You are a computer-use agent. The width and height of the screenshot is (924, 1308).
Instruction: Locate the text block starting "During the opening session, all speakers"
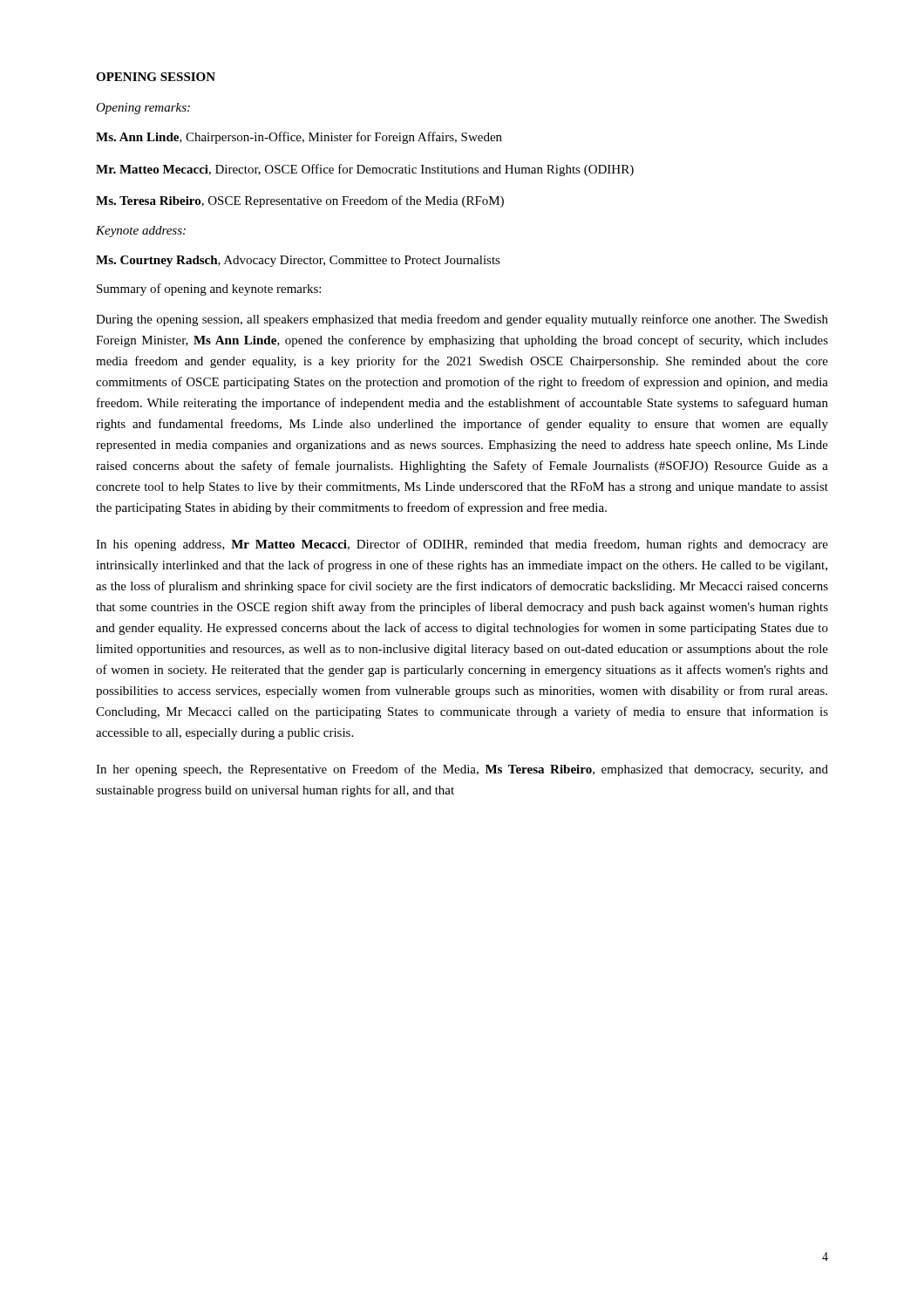462,413
